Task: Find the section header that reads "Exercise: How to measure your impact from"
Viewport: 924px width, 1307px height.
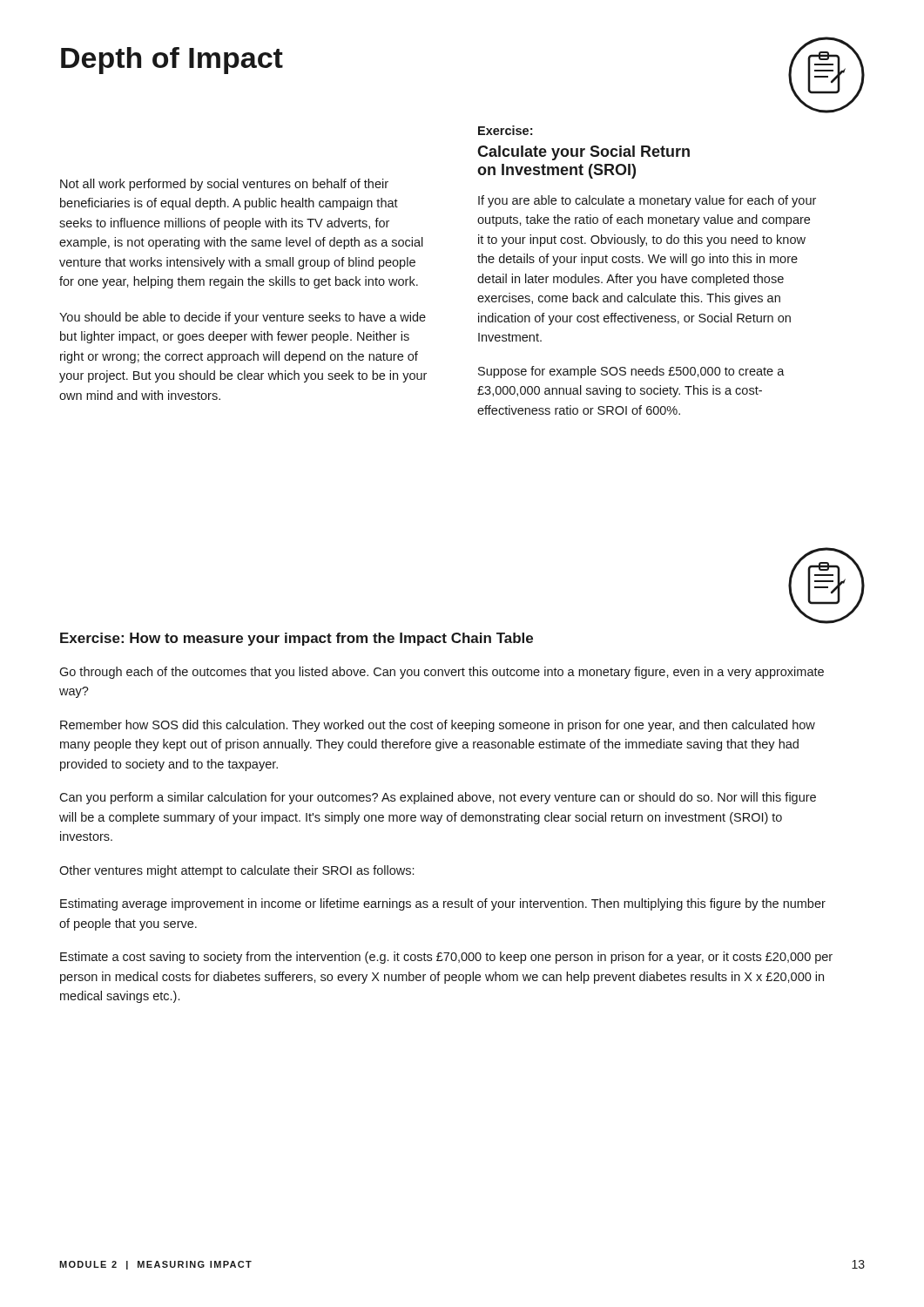Action: [x=399, y=638]
